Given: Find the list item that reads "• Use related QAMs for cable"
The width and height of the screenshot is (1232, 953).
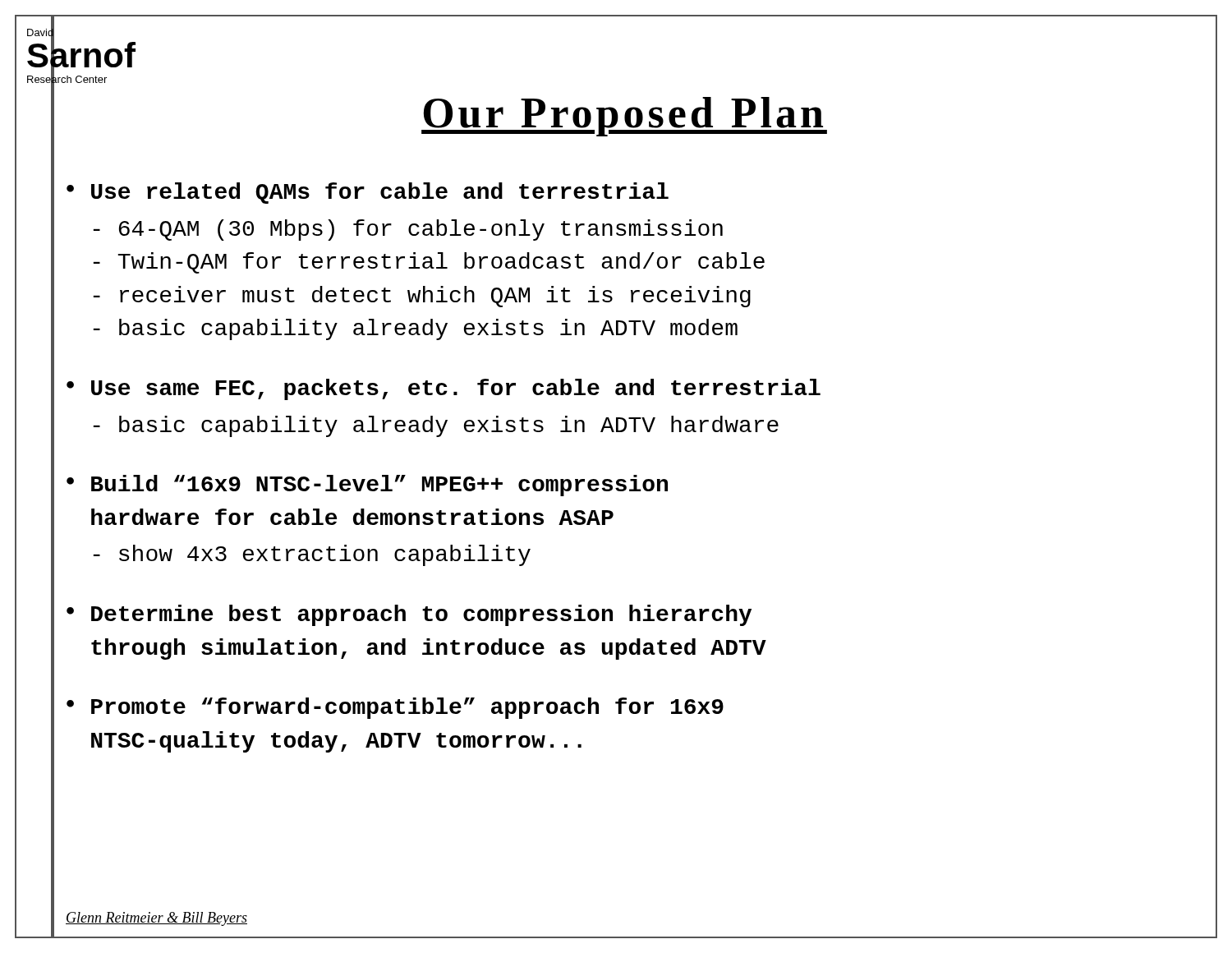Looking at the screenshot, I should coord(416,262).
